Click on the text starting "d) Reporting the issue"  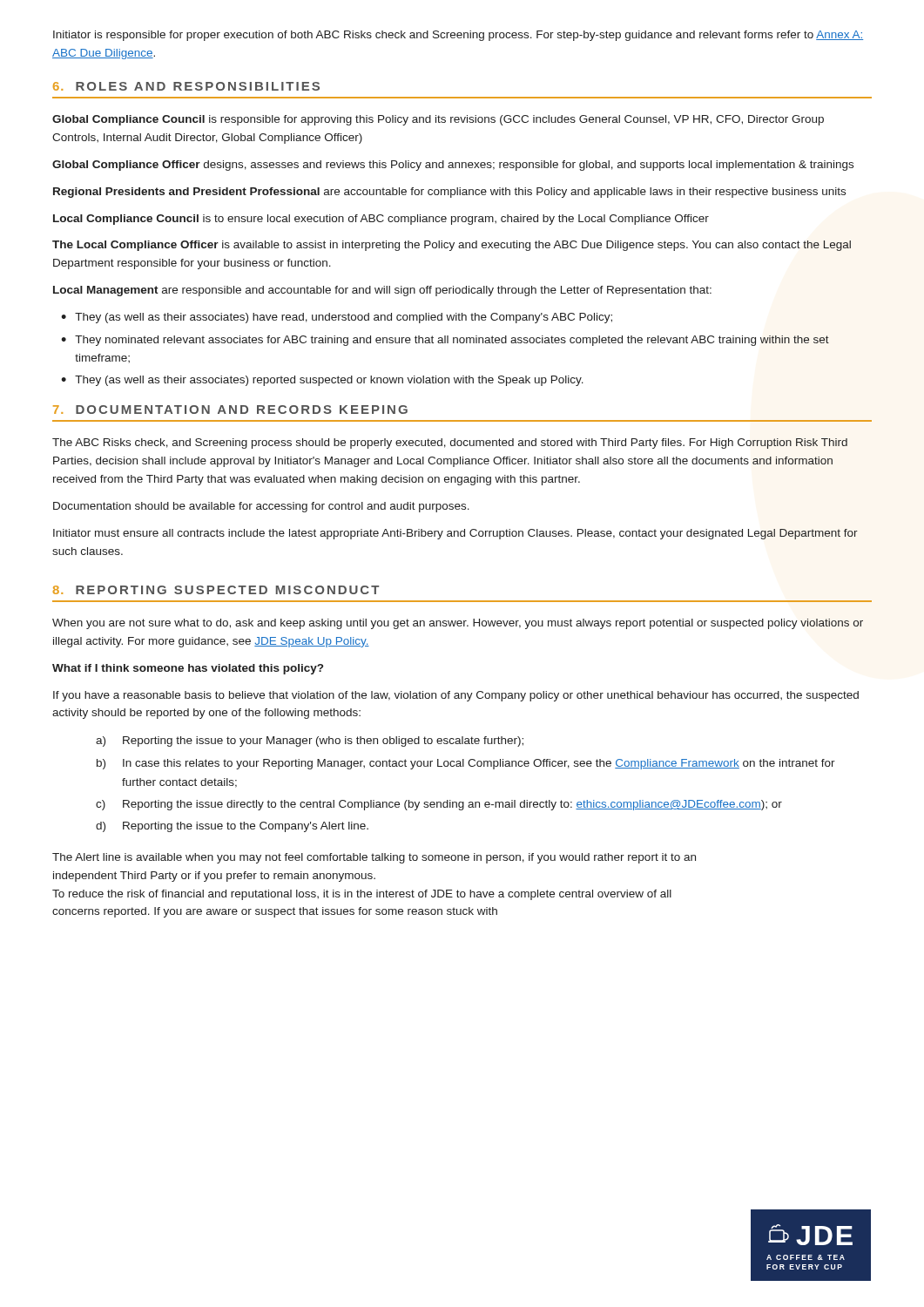pyautogui.click(x=233, y=827)
